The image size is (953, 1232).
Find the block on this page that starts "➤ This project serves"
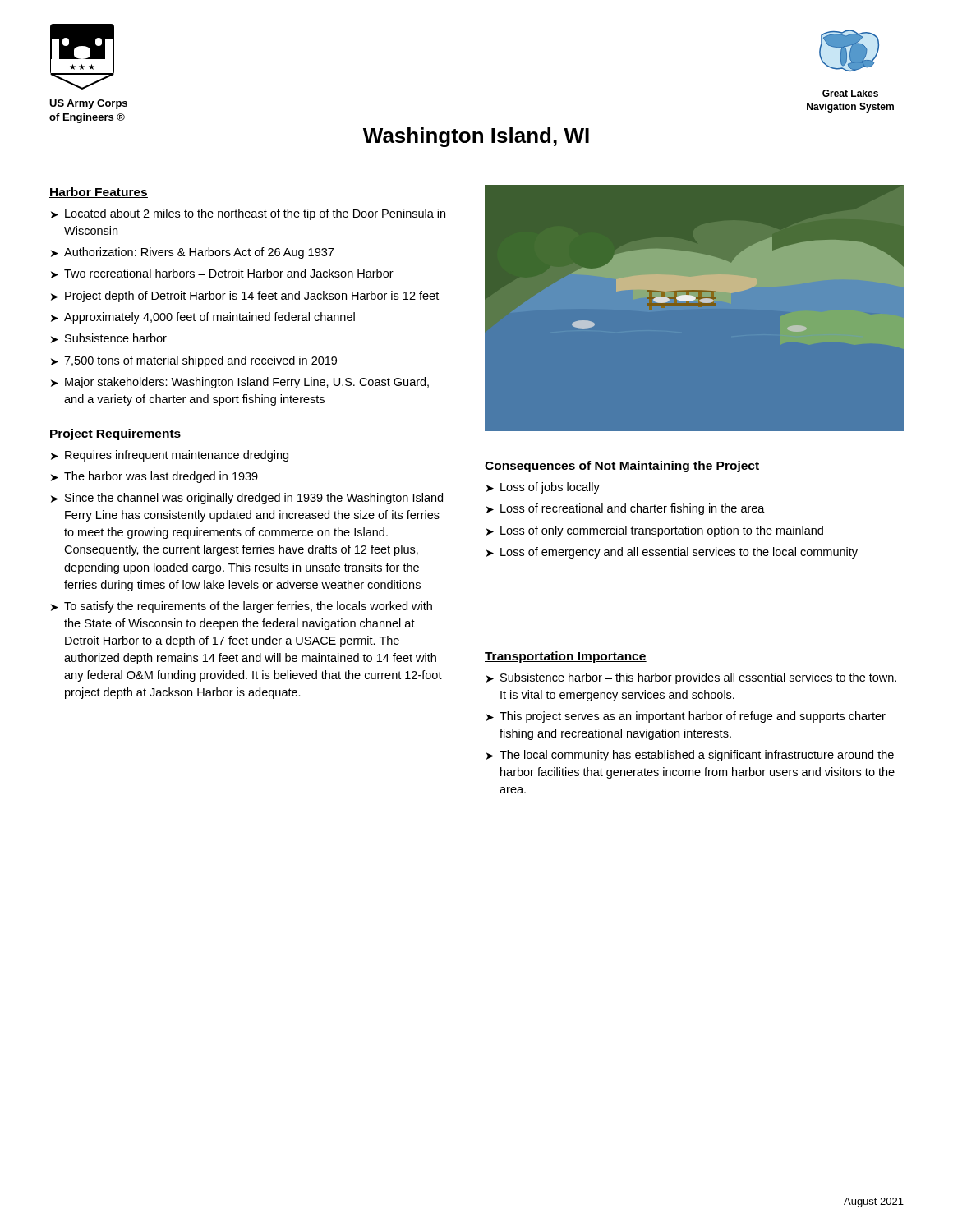[x=694, y=725]
